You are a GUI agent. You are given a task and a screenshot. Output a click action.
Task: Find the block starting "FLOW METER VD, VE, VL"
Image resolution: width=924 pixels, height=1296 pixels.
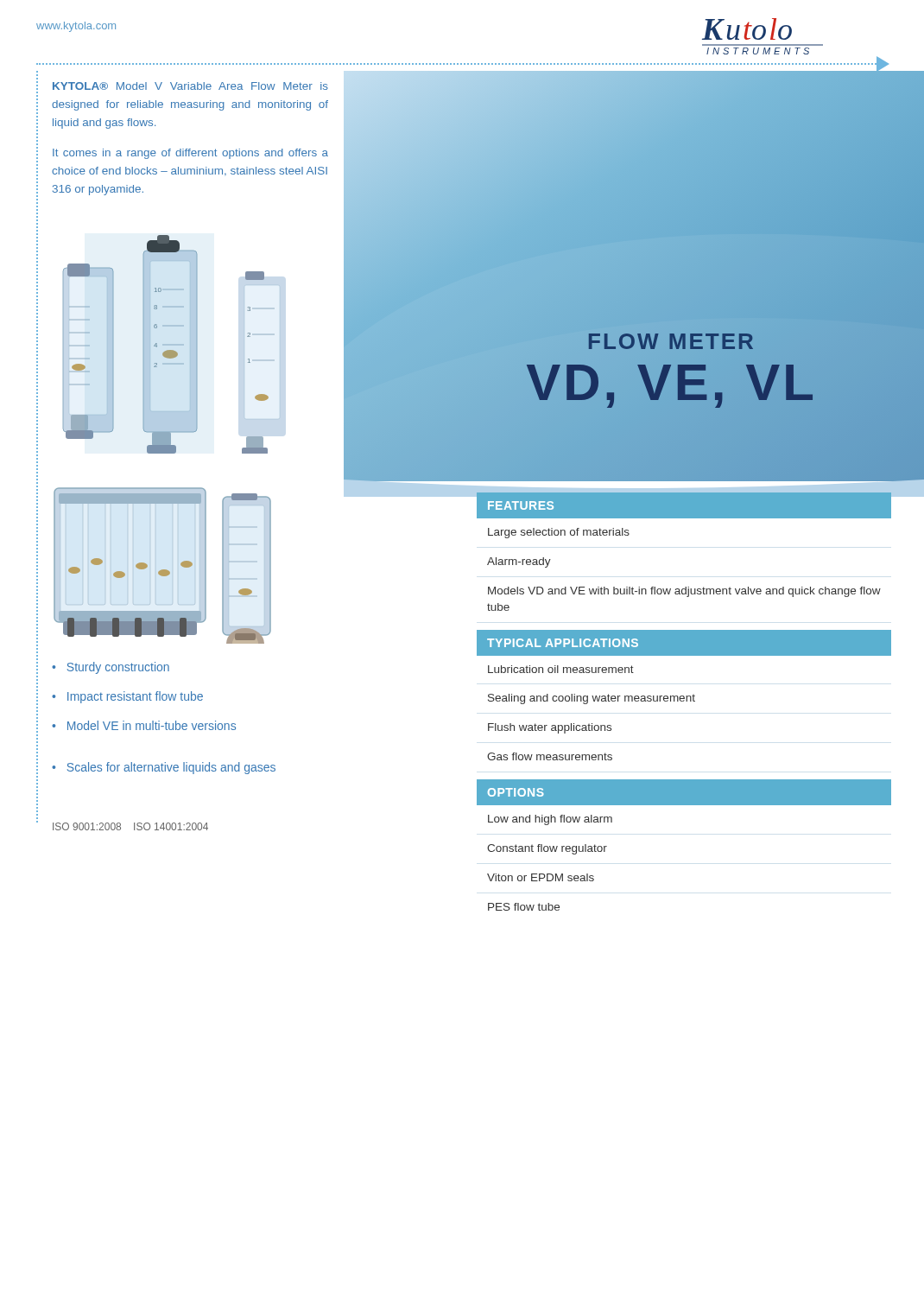pos(671,369)
